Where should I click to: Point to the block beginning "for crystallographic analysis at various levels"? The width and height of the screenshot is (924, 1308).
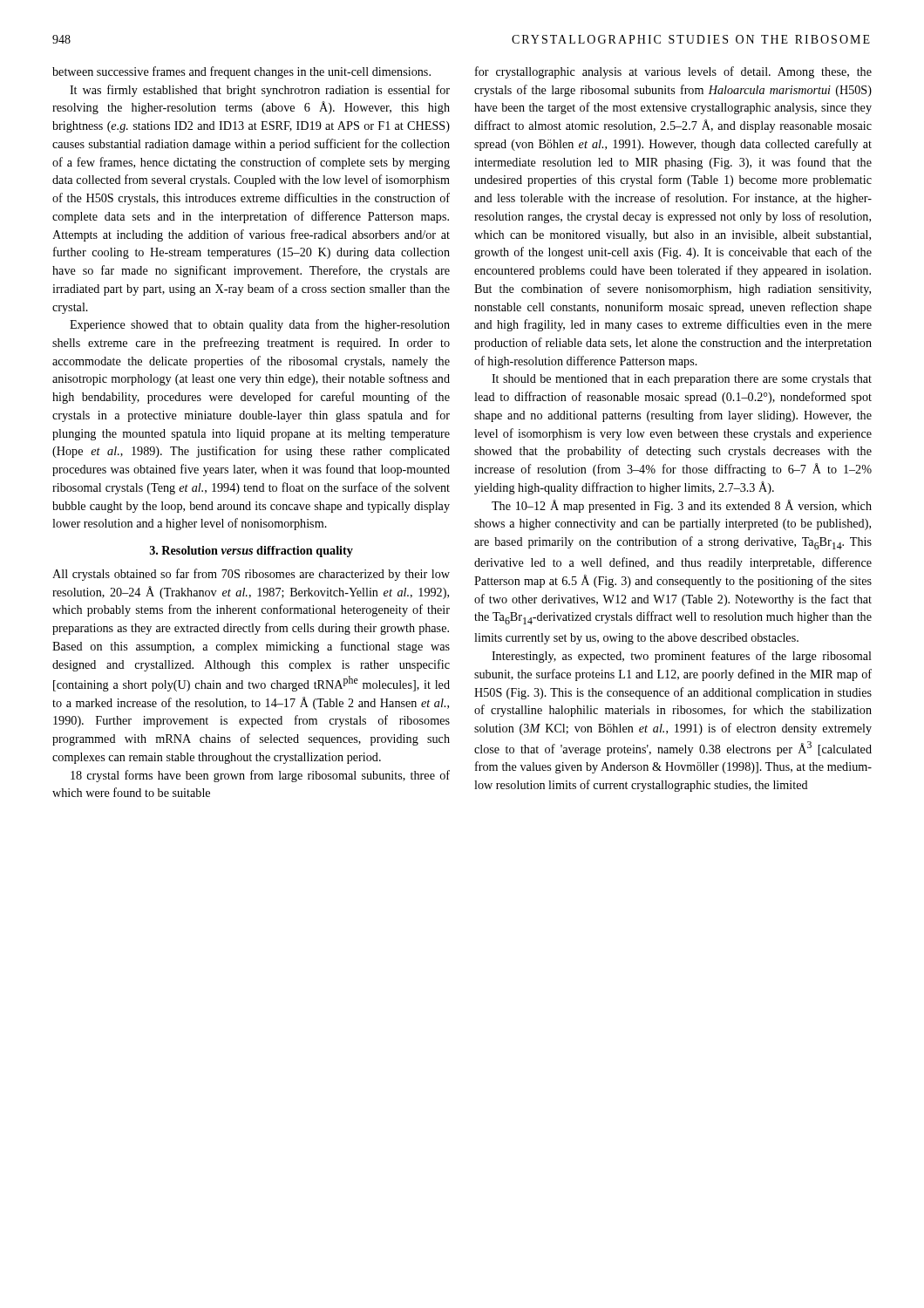[673, 429]
